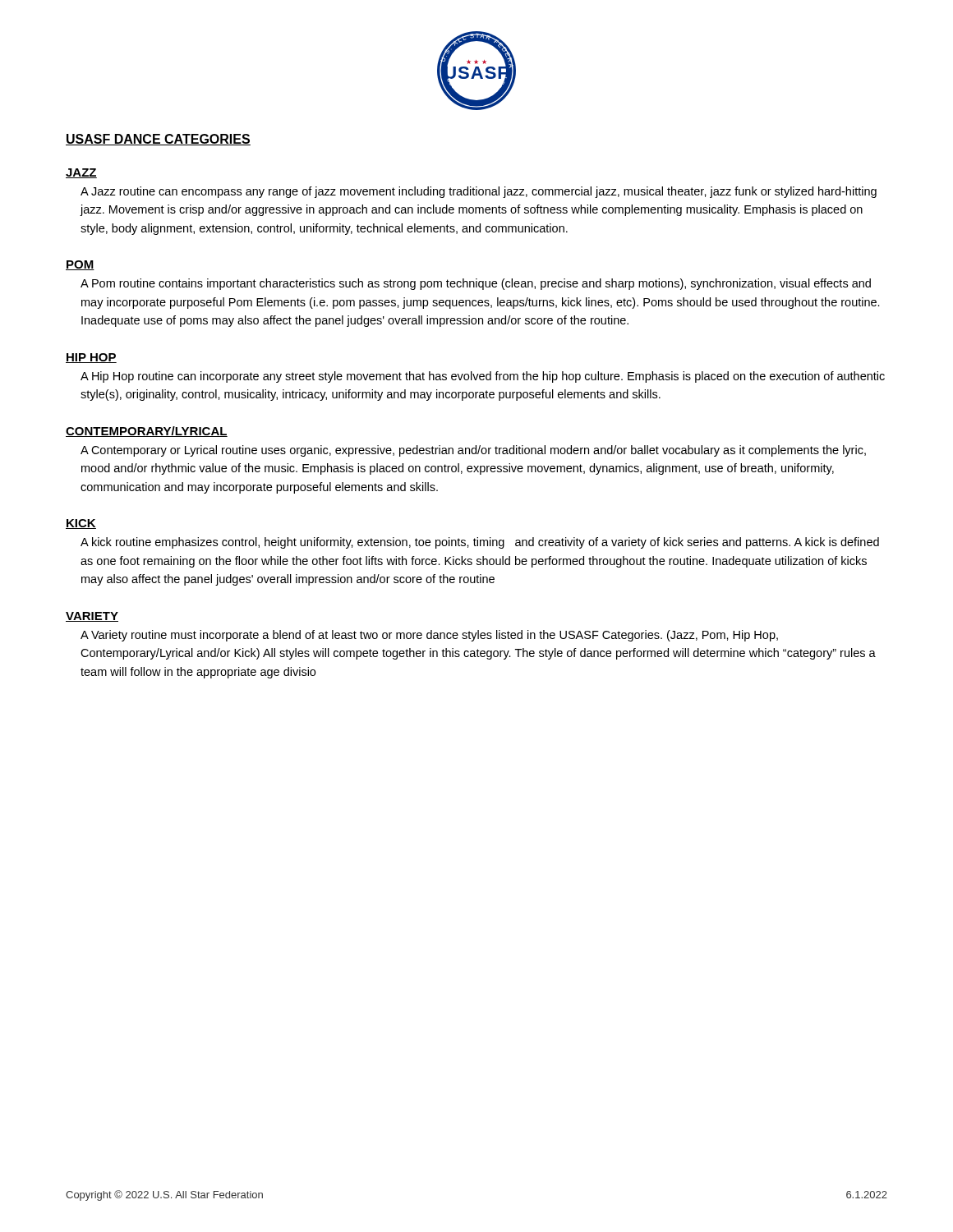Click on the text starting "A Variety routine"
953x1232 pixels.
[x=478, y=653]
